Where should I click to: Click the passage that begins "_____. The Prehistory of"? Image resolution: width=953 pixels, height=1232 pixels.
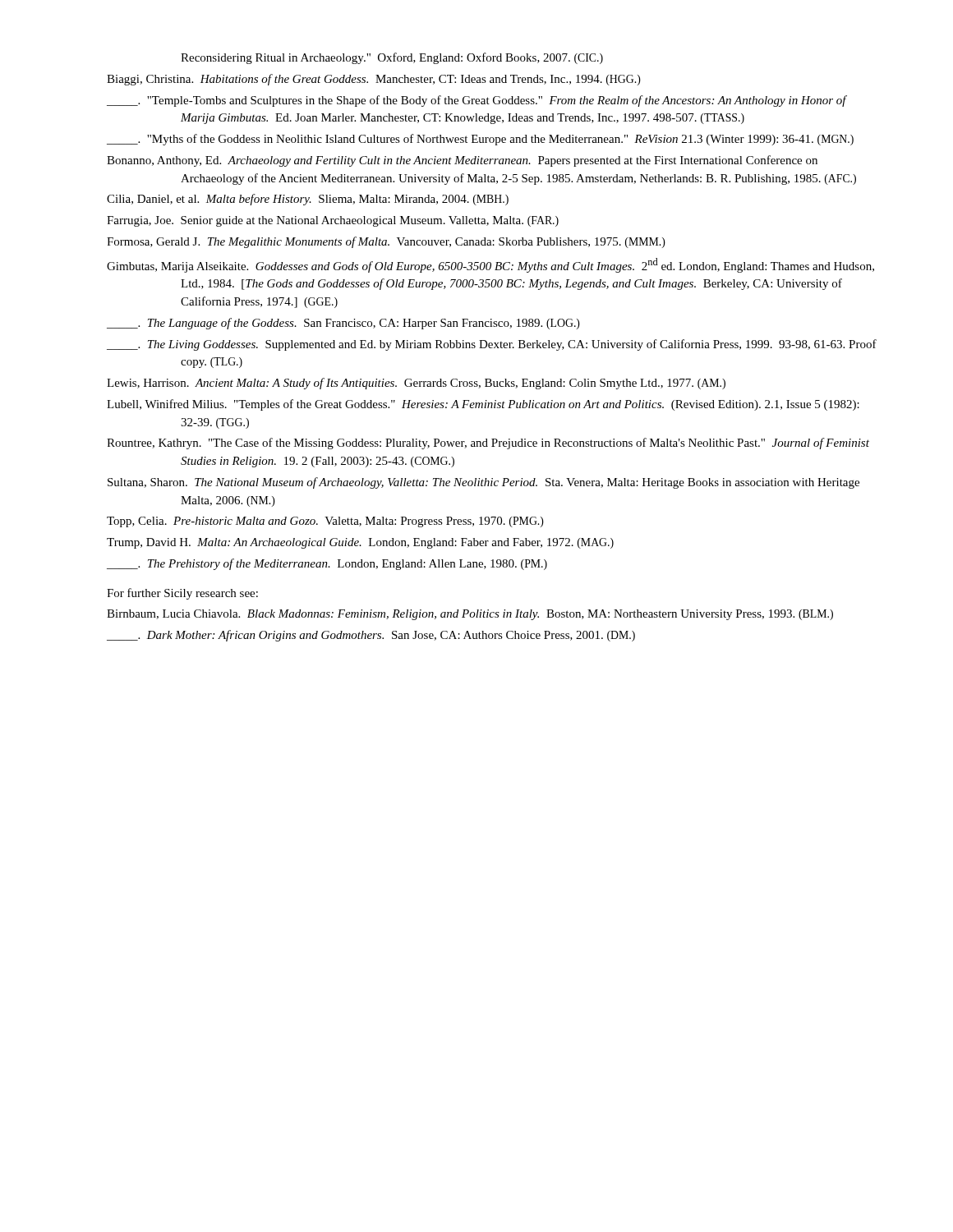point(493,564)
